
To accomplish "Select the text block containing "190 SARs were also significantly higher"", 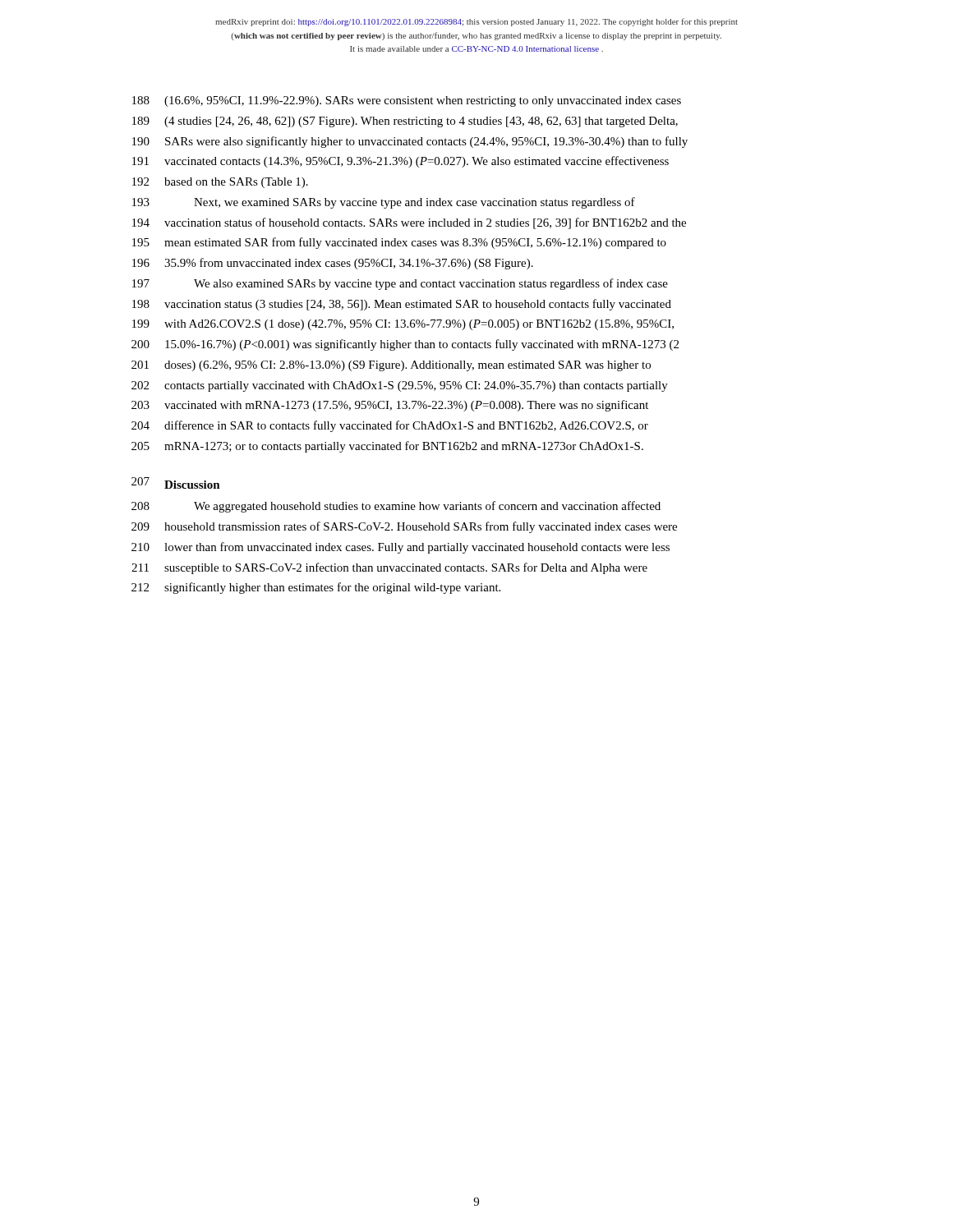I will 489,141.
